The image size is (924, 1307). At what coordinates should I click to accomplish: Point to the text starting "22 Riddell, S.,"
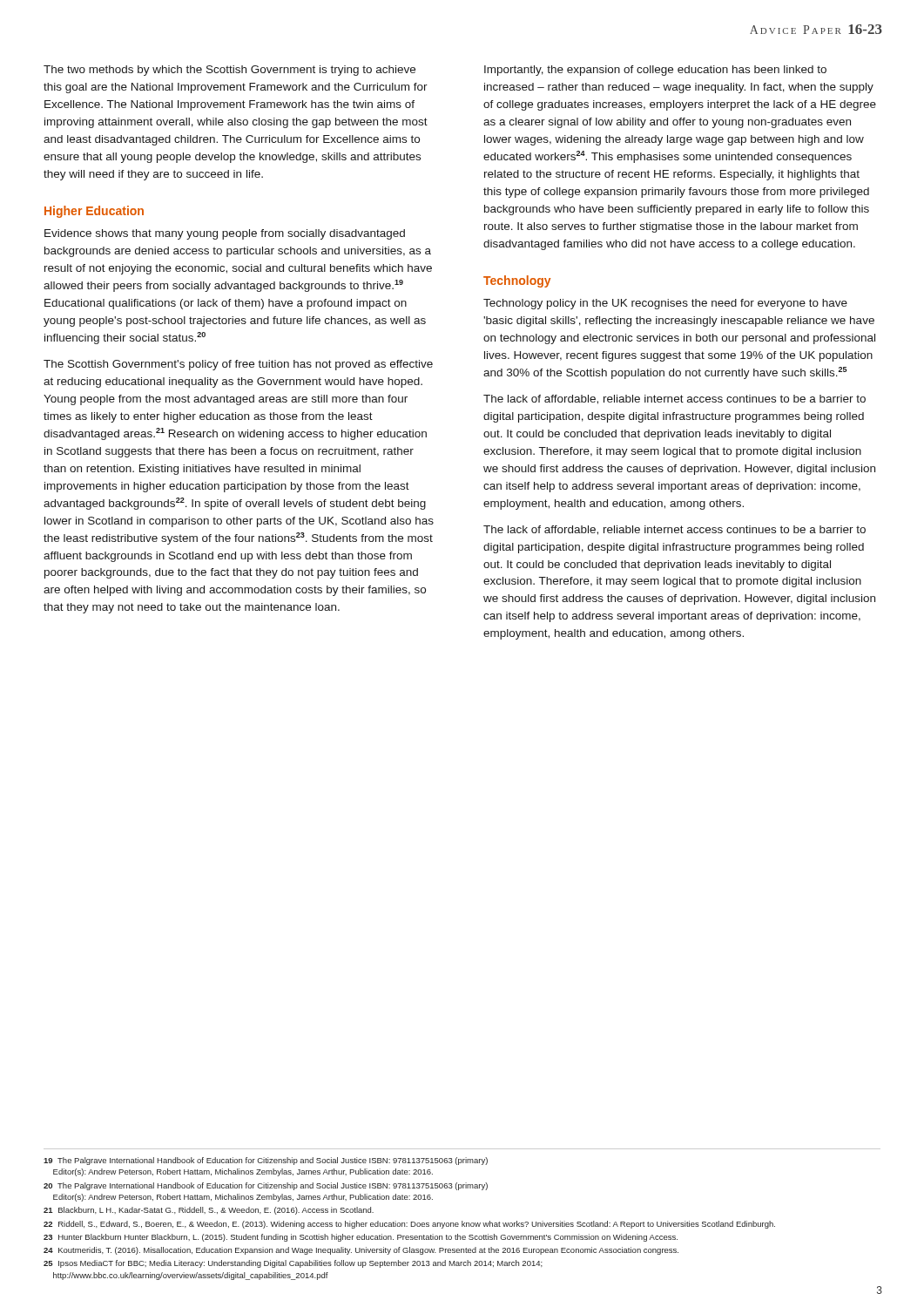pos(410,1223)
